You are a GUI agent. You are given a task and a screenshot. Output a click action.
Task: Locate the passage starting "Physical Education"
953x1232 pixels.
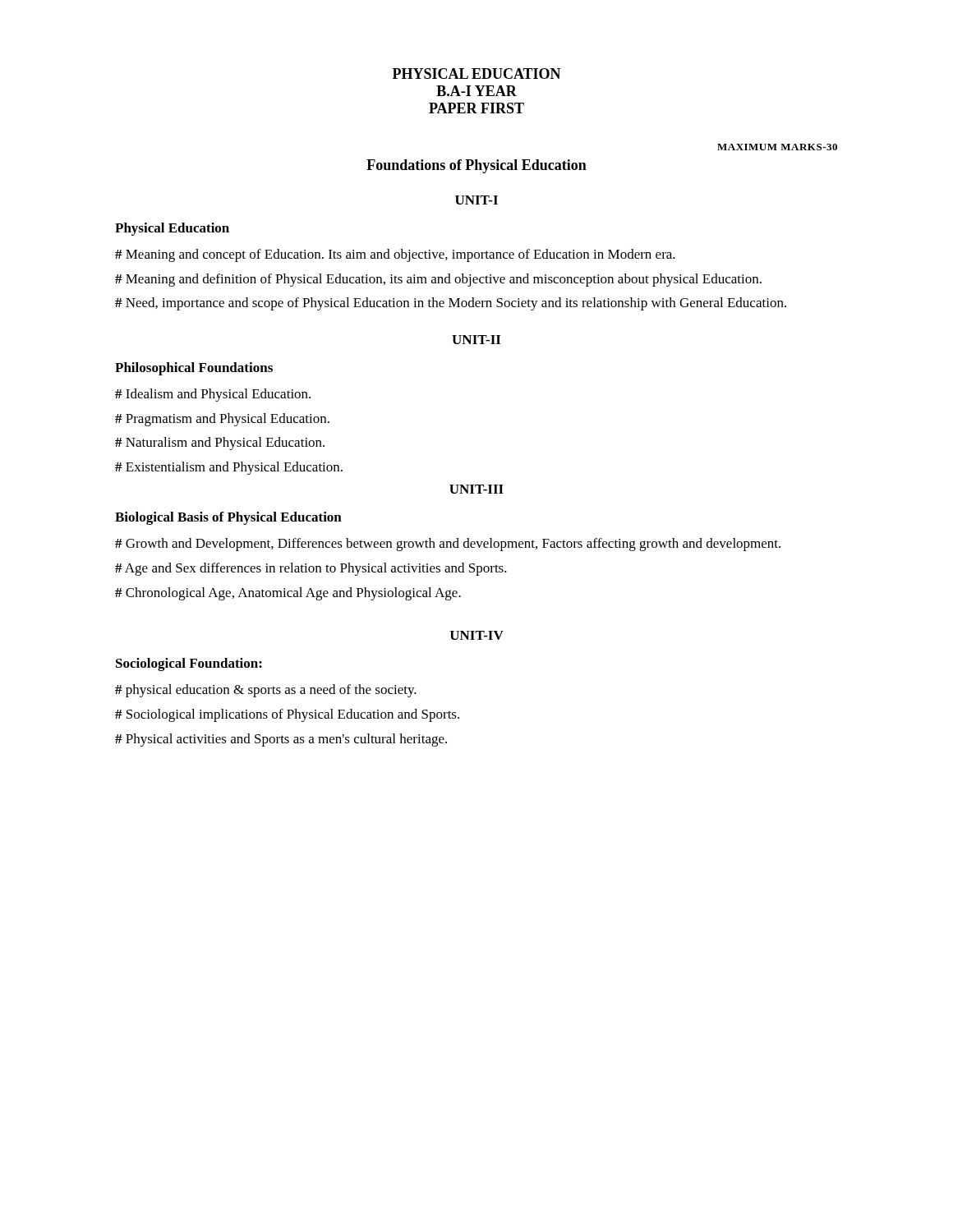[x=172, y=228]
